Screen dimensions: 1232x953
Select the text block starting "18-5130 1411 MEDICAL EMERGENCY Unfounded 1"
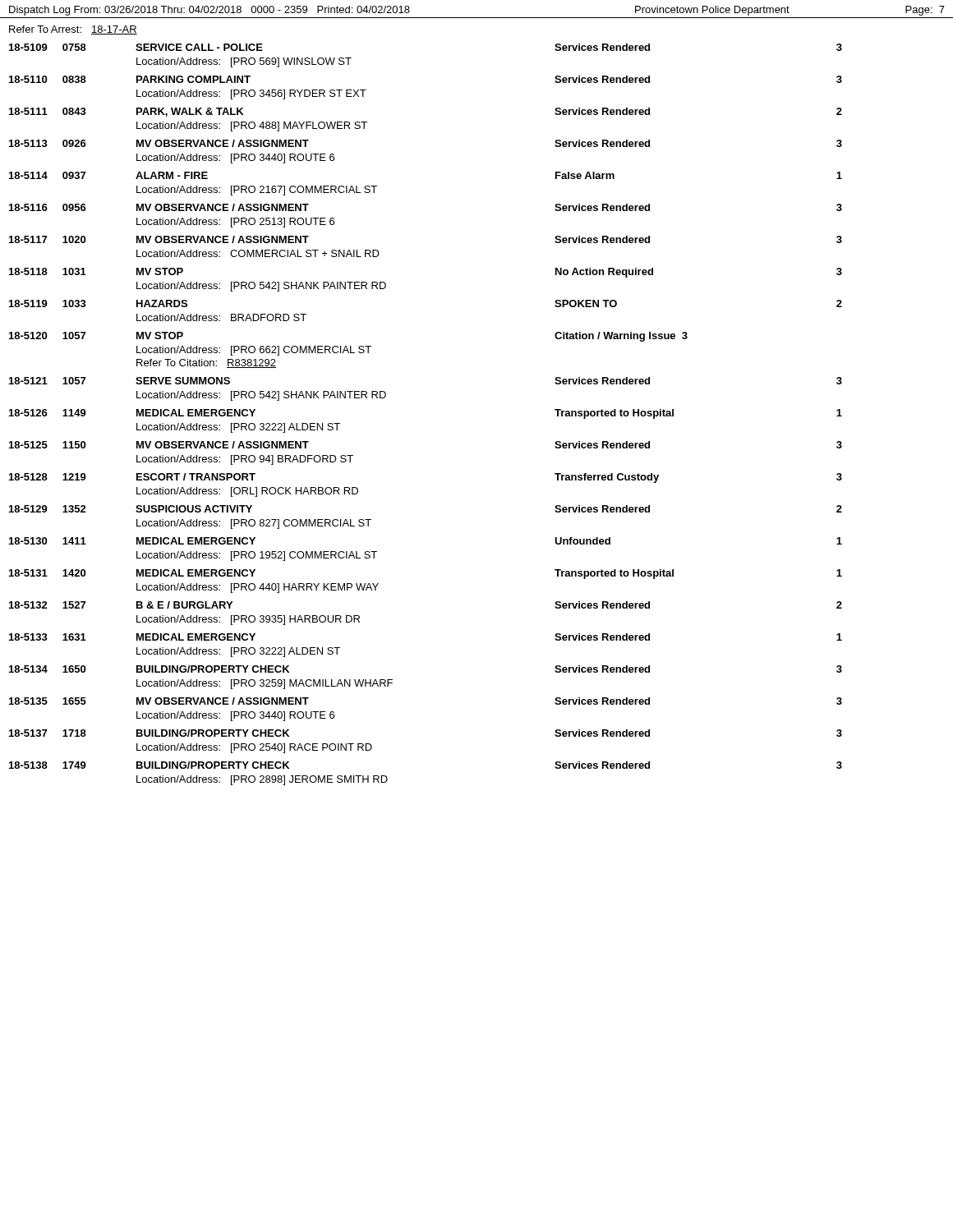tap(25, 541)
